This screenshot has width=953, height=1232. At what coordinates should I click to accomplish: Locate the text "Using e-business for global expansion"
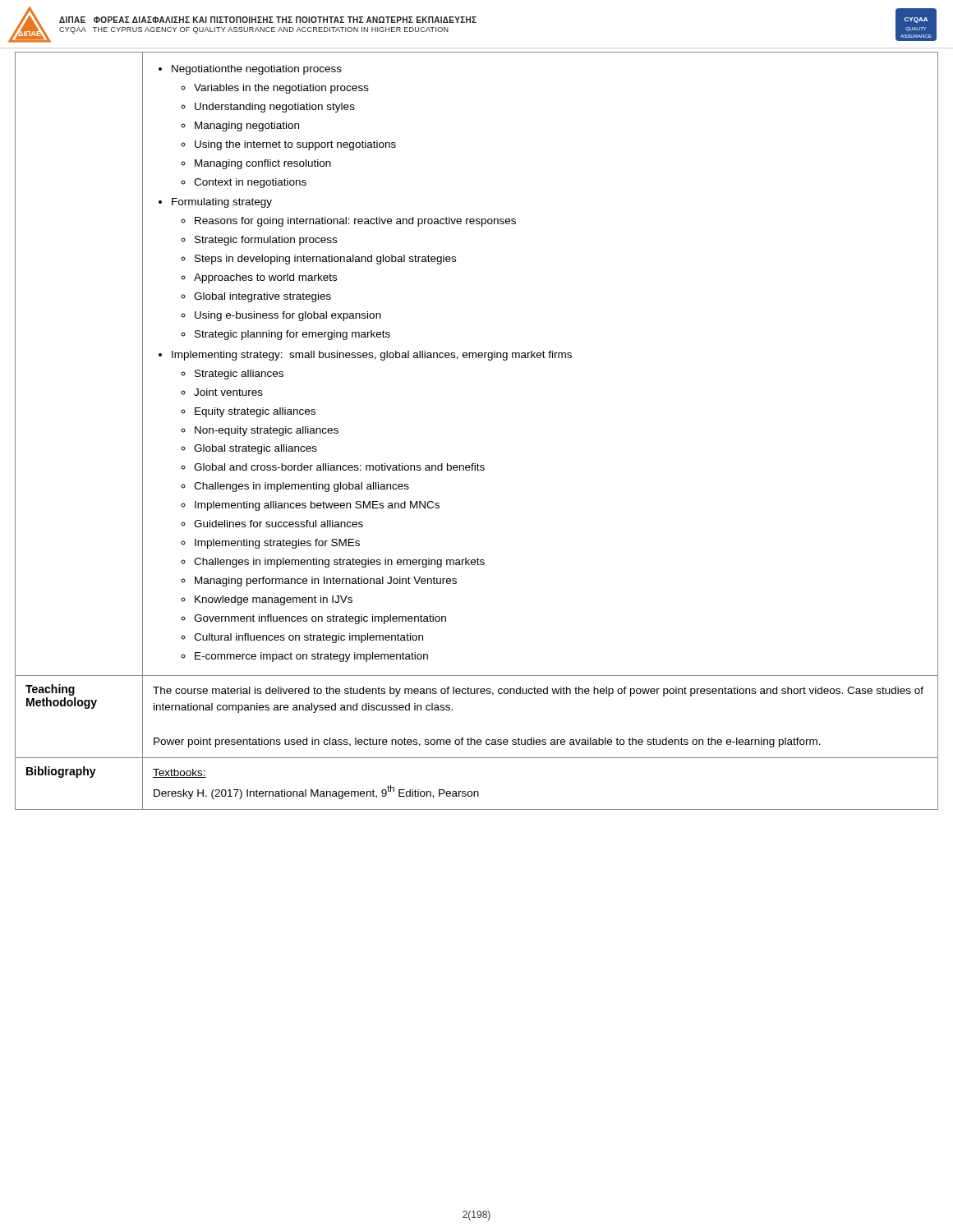coord(288,315)
